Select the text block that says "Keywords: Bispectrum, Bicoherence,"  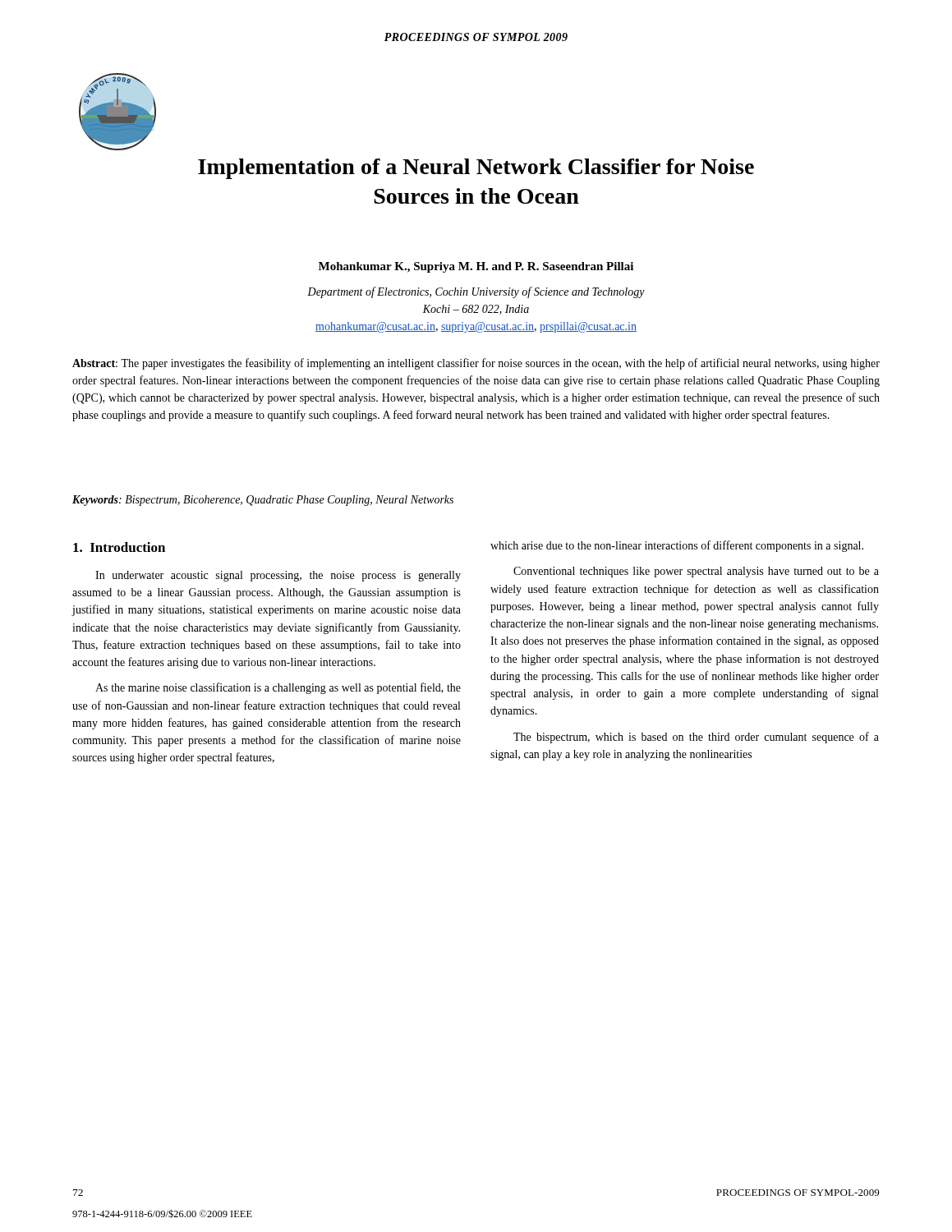[263, 500]
